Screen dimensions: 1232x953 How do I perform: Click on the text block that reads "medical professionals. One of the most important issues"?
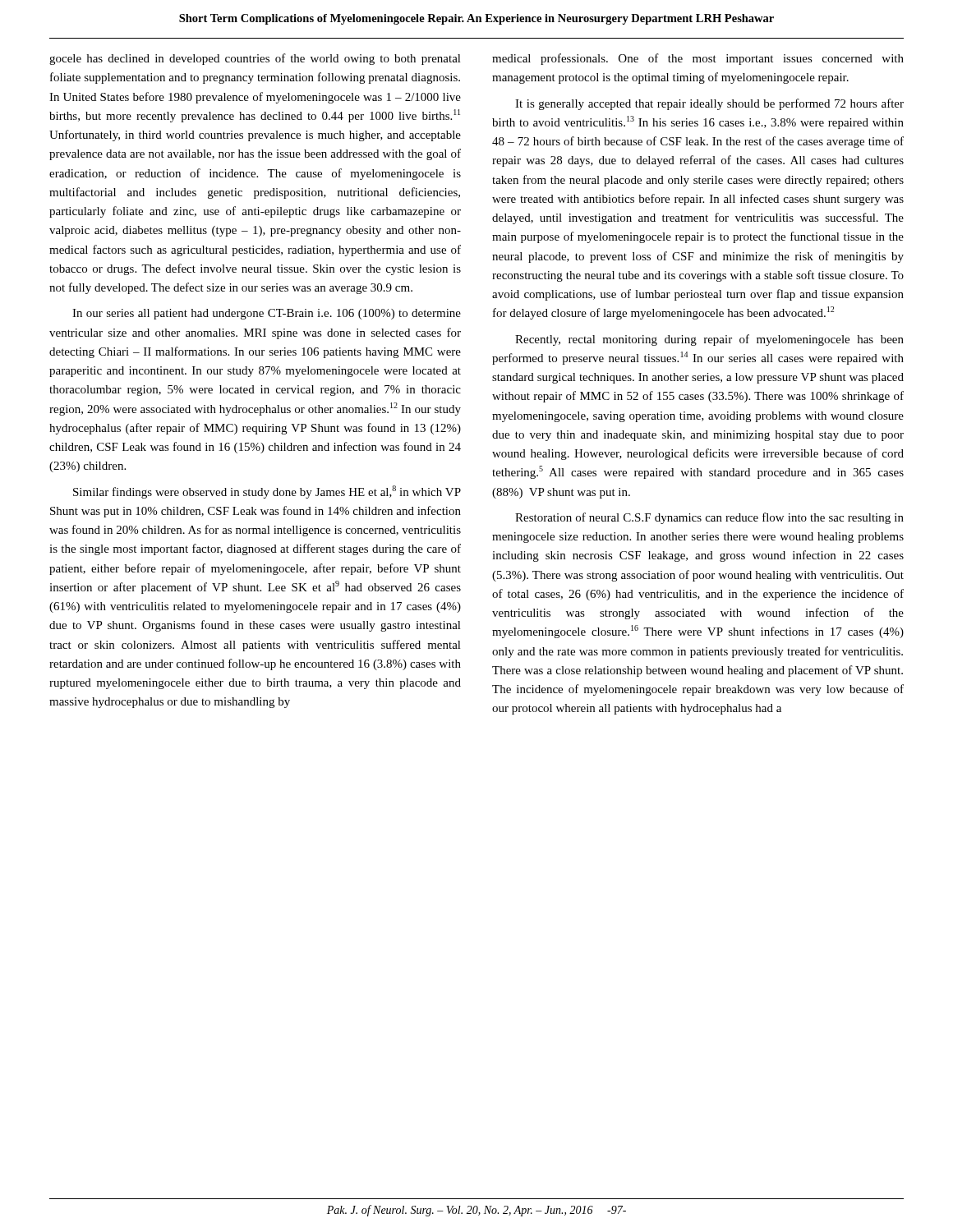coord(698,68)
